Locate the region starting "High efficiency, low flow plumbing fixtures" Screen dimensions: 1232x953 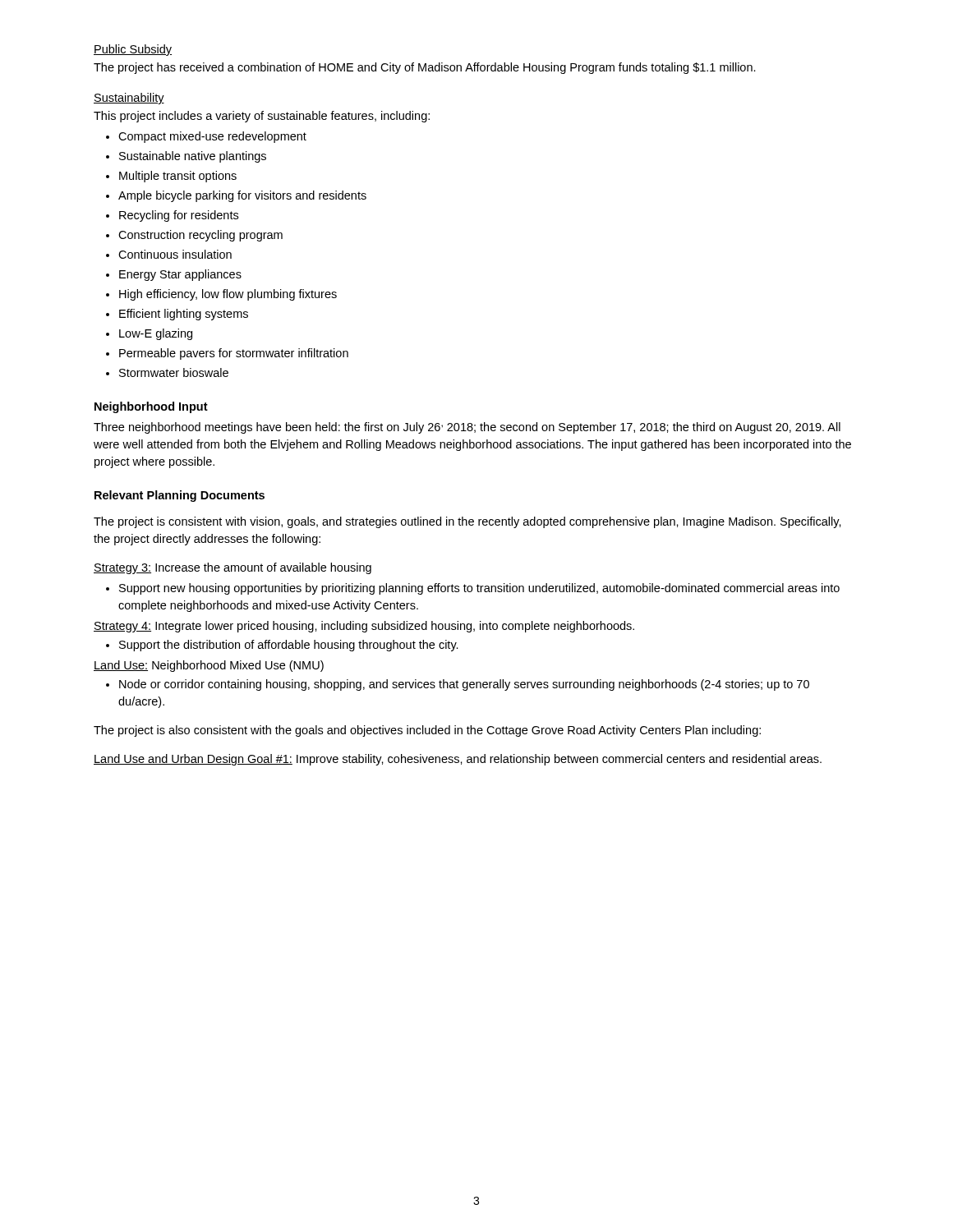pyautogui.click(x=221, y=295)
